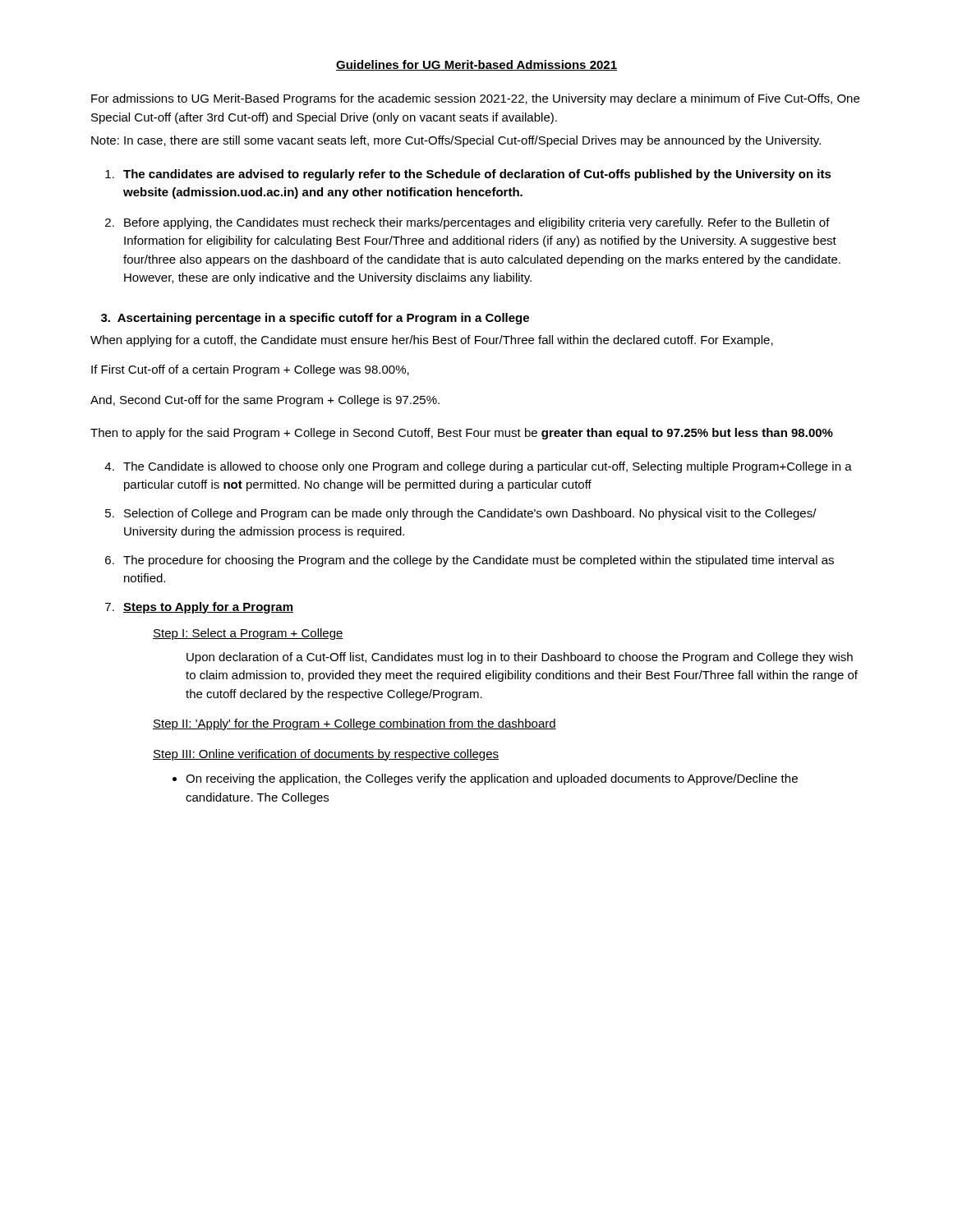Locate the region starting "Note: In case, there"
Viewport: 953px width, 1232px height.
coord(456,140)
